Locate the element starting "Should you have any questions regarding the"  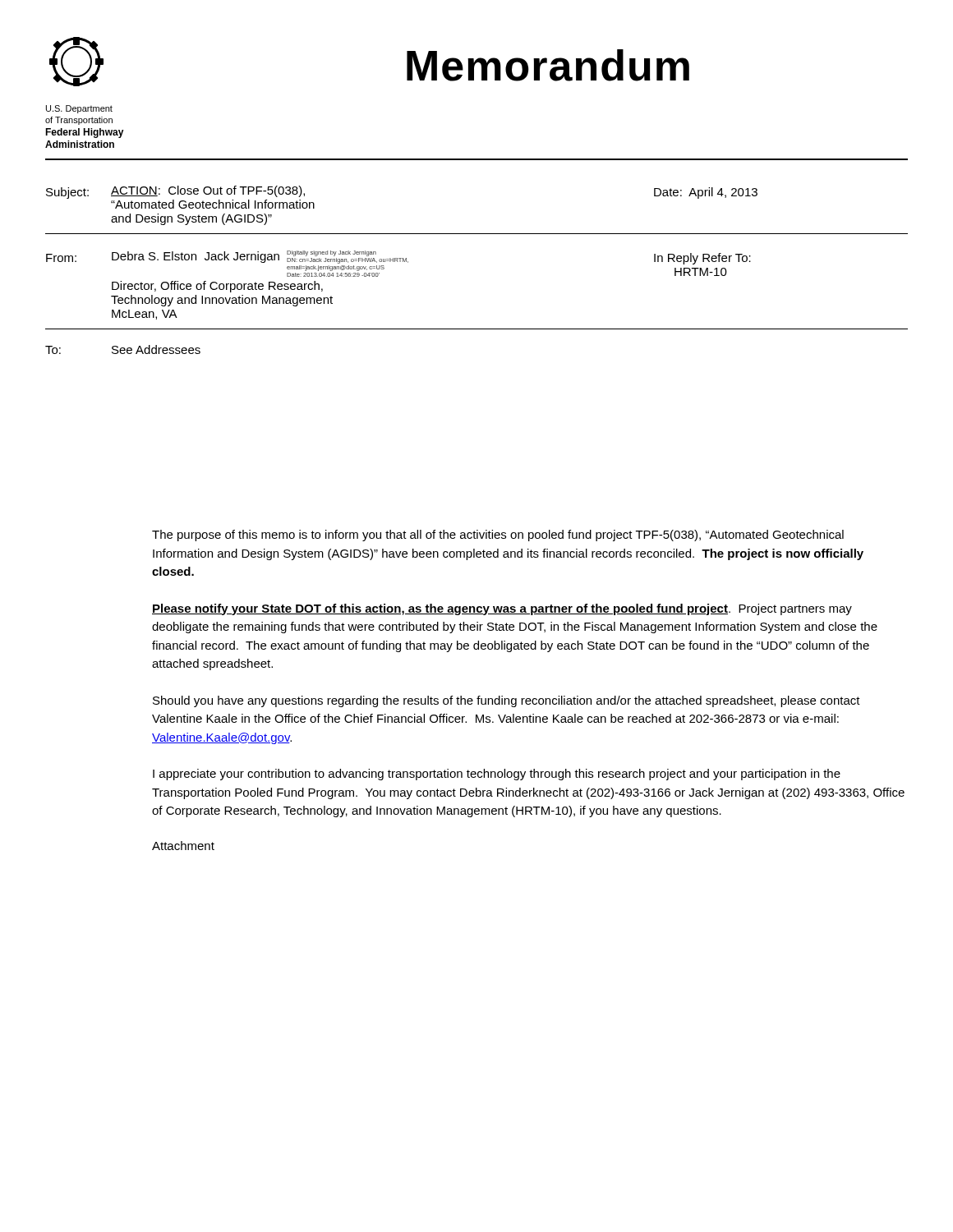pyautogui.click(x=506, y=718)
